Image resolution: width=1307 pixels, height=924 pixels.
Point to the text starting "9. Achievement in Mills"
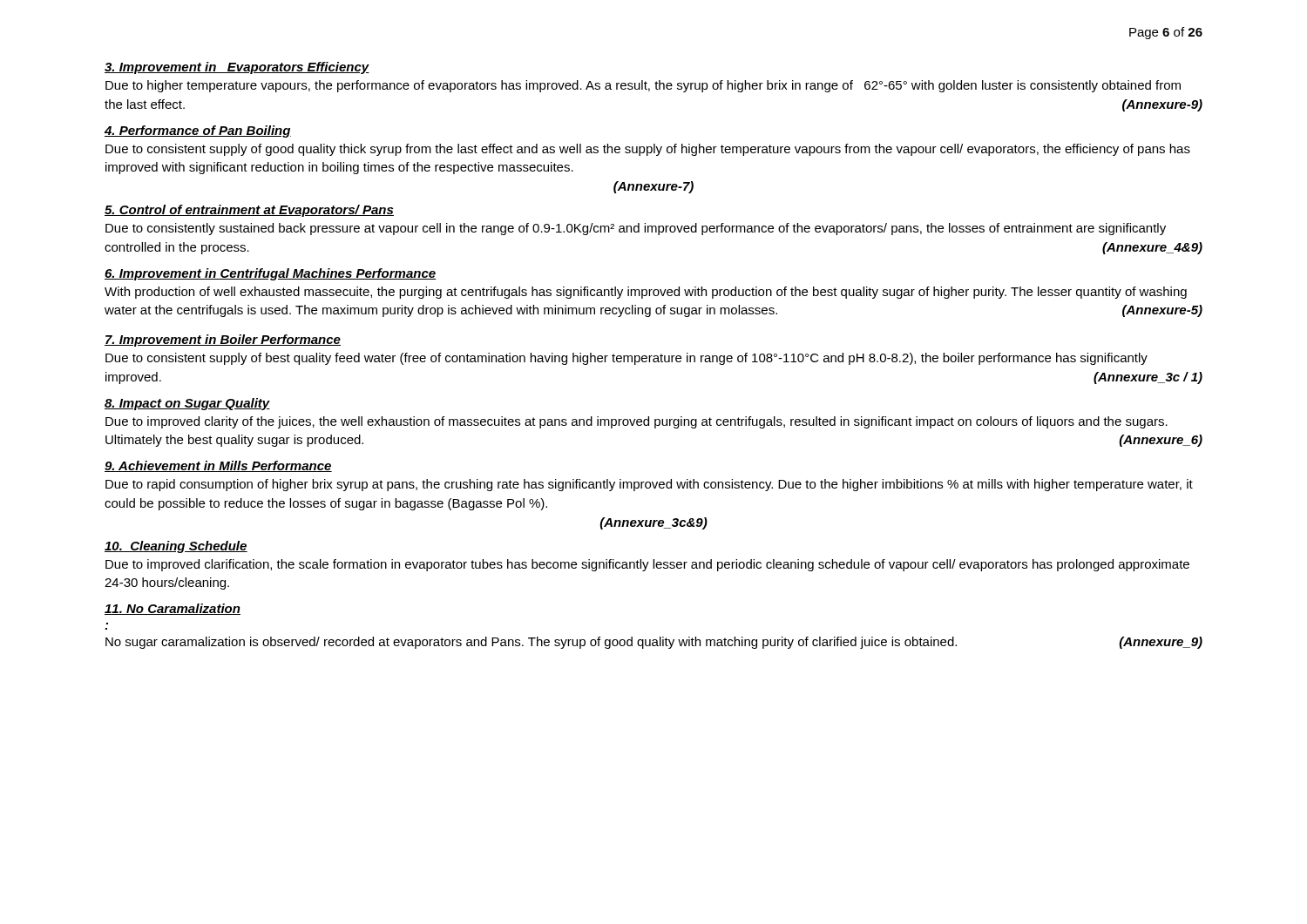coord(218,466)
